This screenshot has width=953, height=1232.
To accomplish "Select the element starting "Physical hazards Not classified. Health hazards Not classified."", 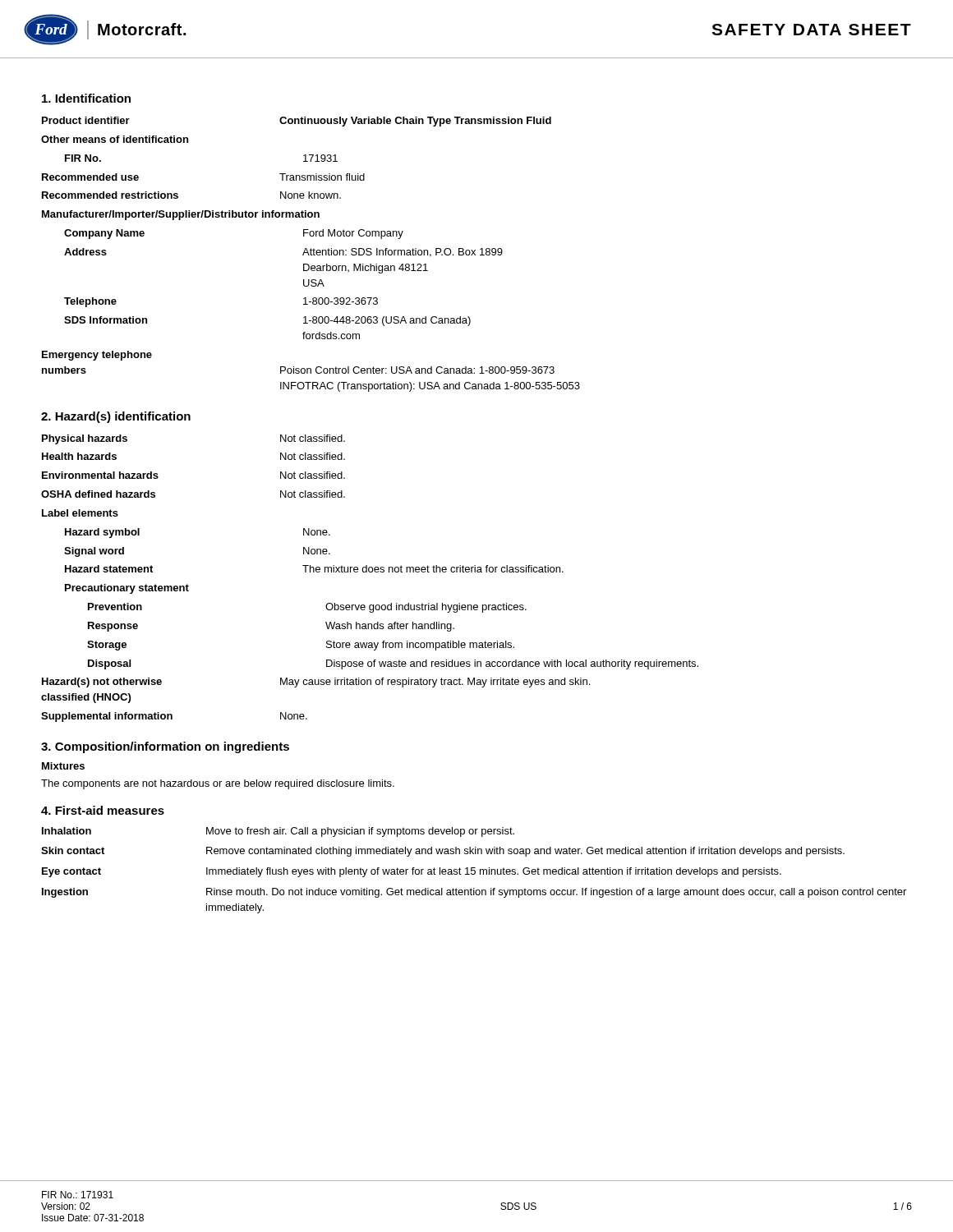I will tap(476, 578).
